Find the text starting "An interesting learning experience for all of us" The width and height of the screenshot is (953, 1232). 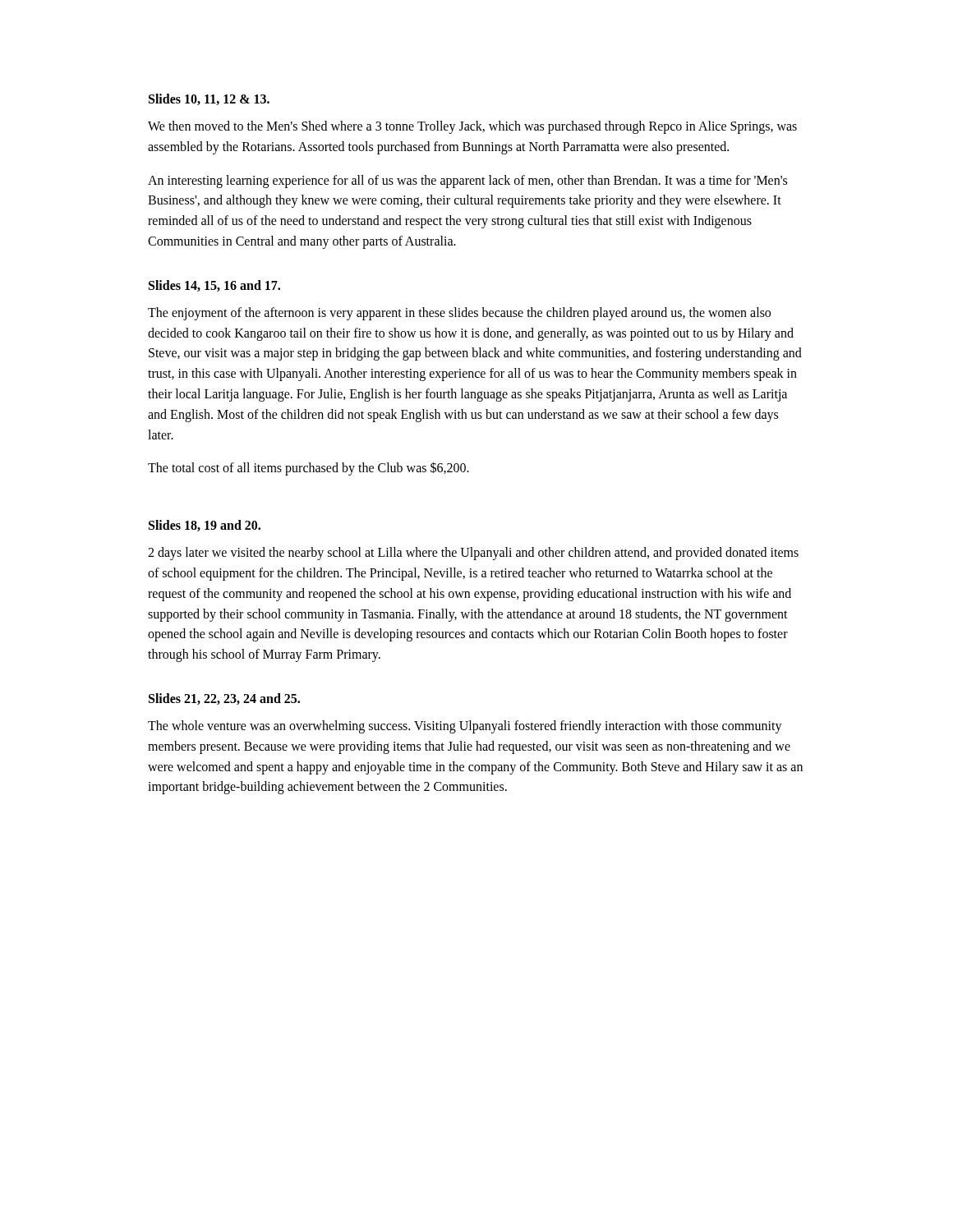(x=468, y=210)
